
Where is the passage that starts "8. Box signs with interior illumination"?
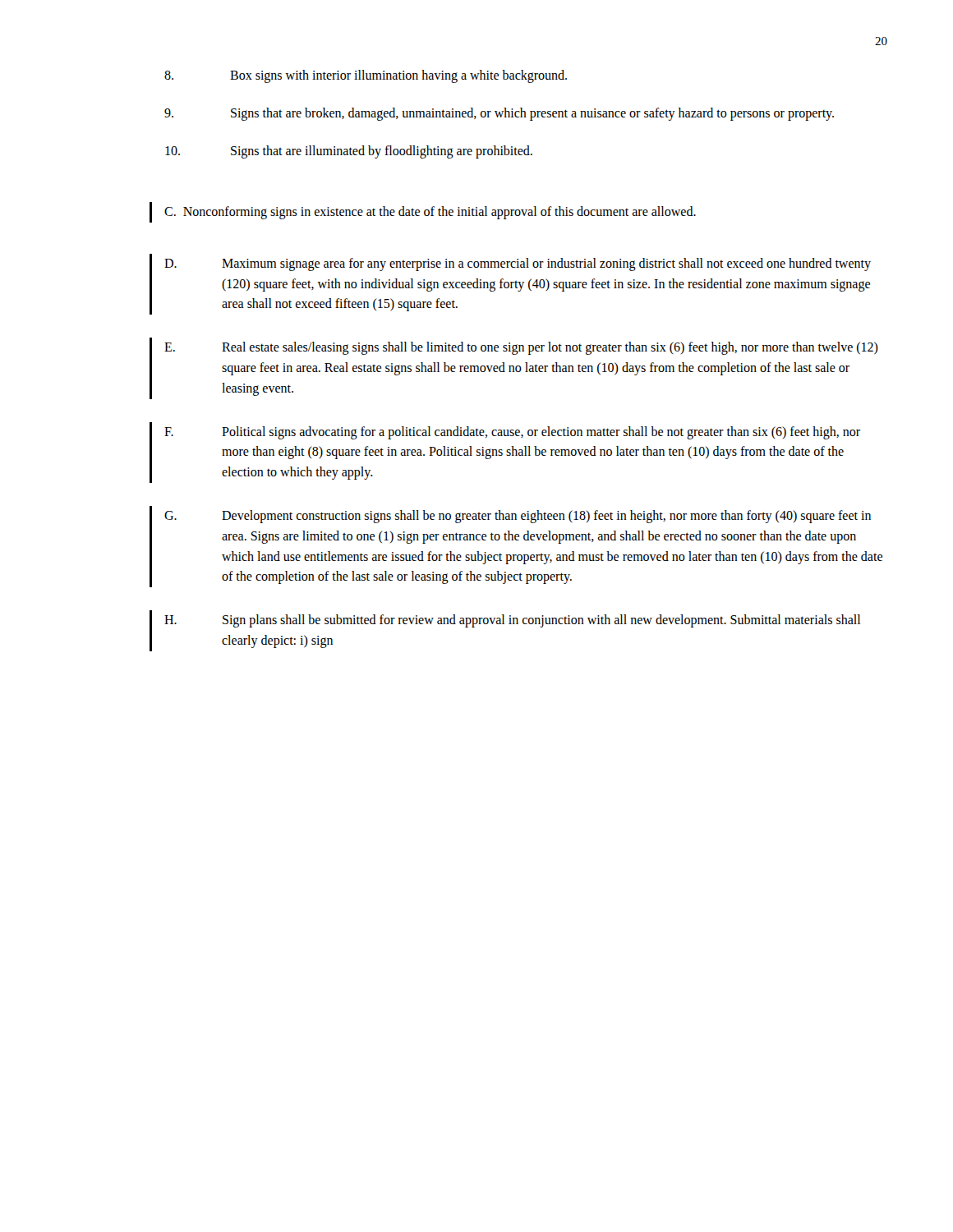[x=526, y=76]
